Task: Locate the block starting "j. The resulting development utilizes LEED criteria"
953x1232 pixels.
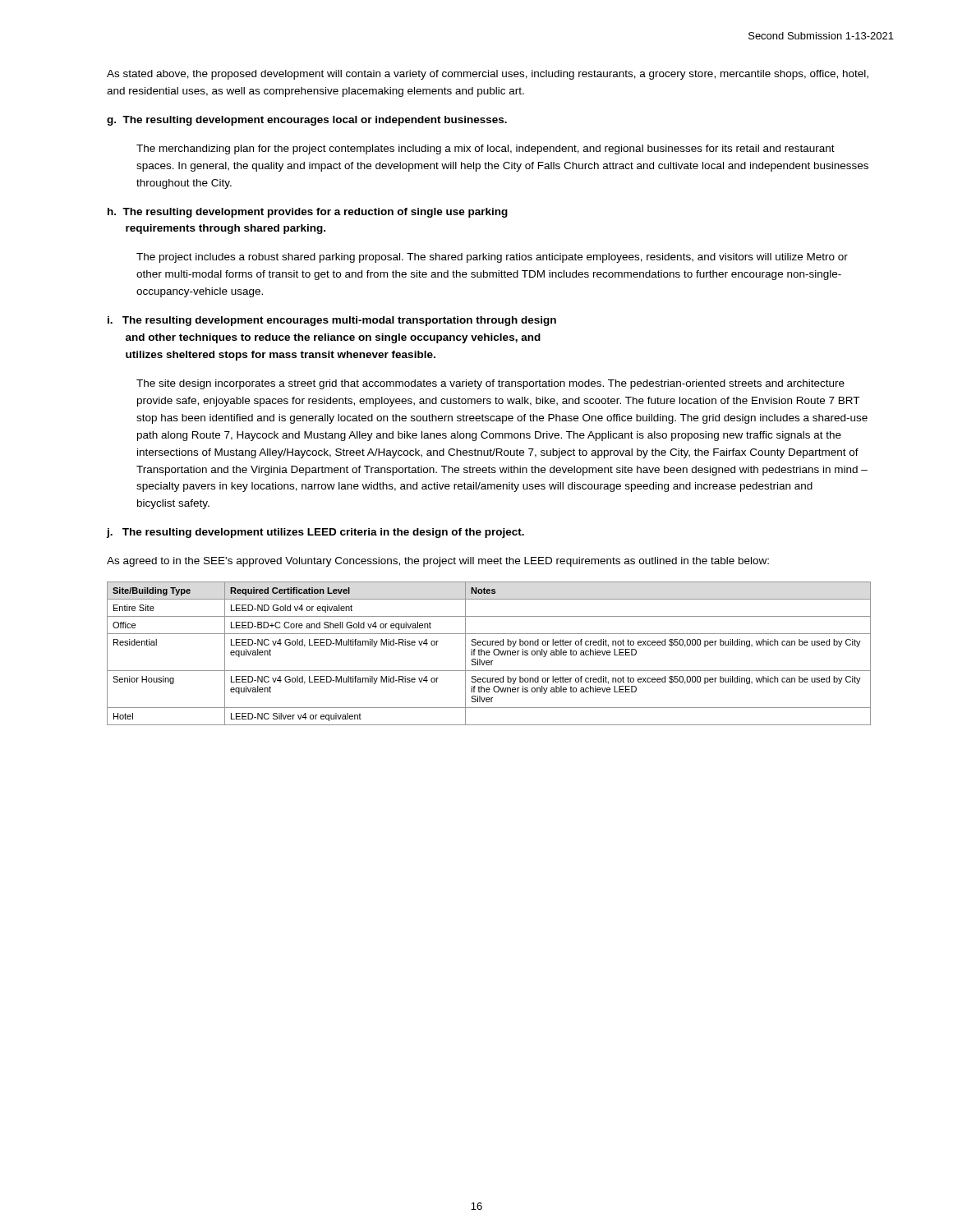Action: 489,533
